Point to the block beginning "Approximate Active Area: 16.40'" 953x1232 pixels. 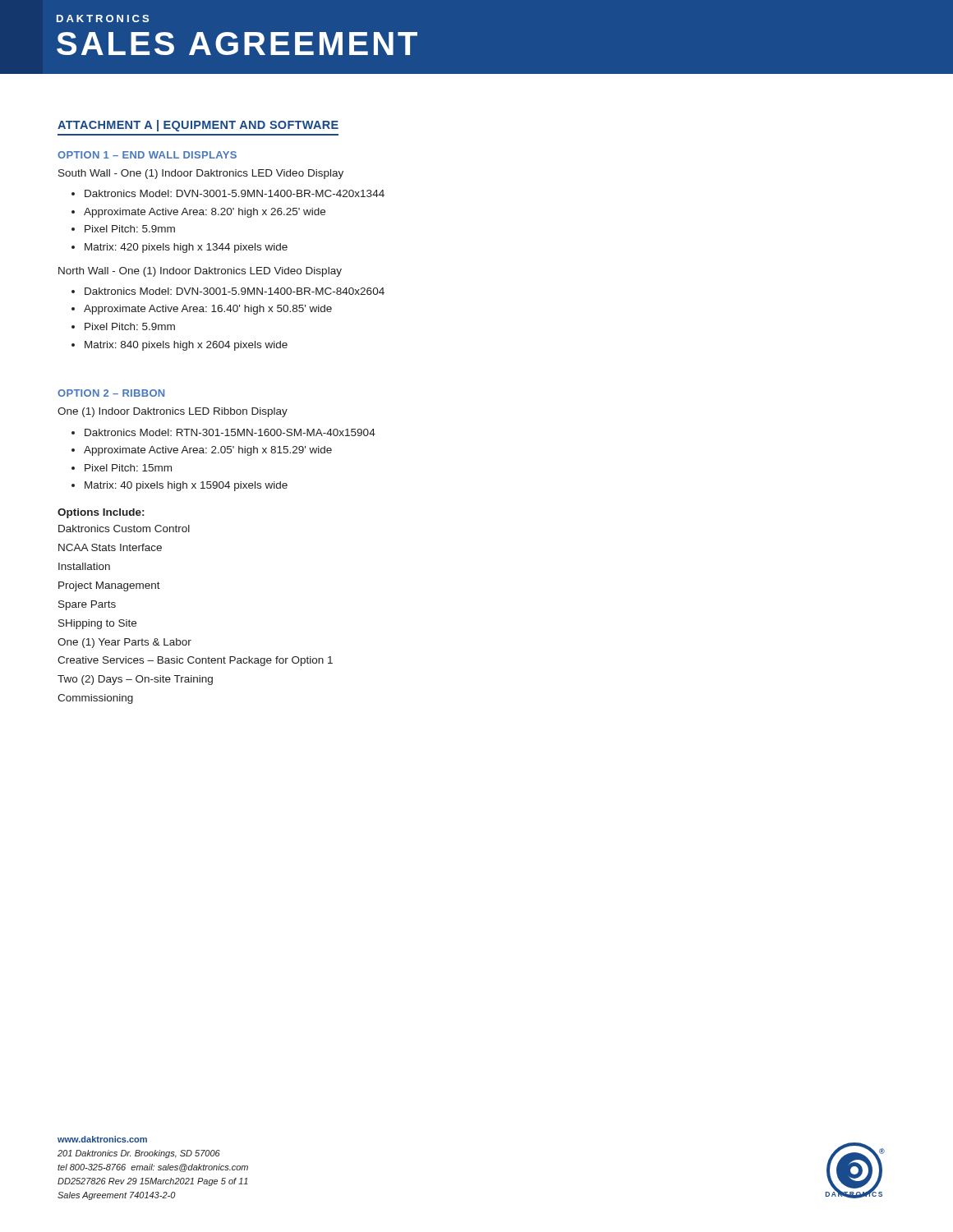pyautogui.click(x=208, y=309)
